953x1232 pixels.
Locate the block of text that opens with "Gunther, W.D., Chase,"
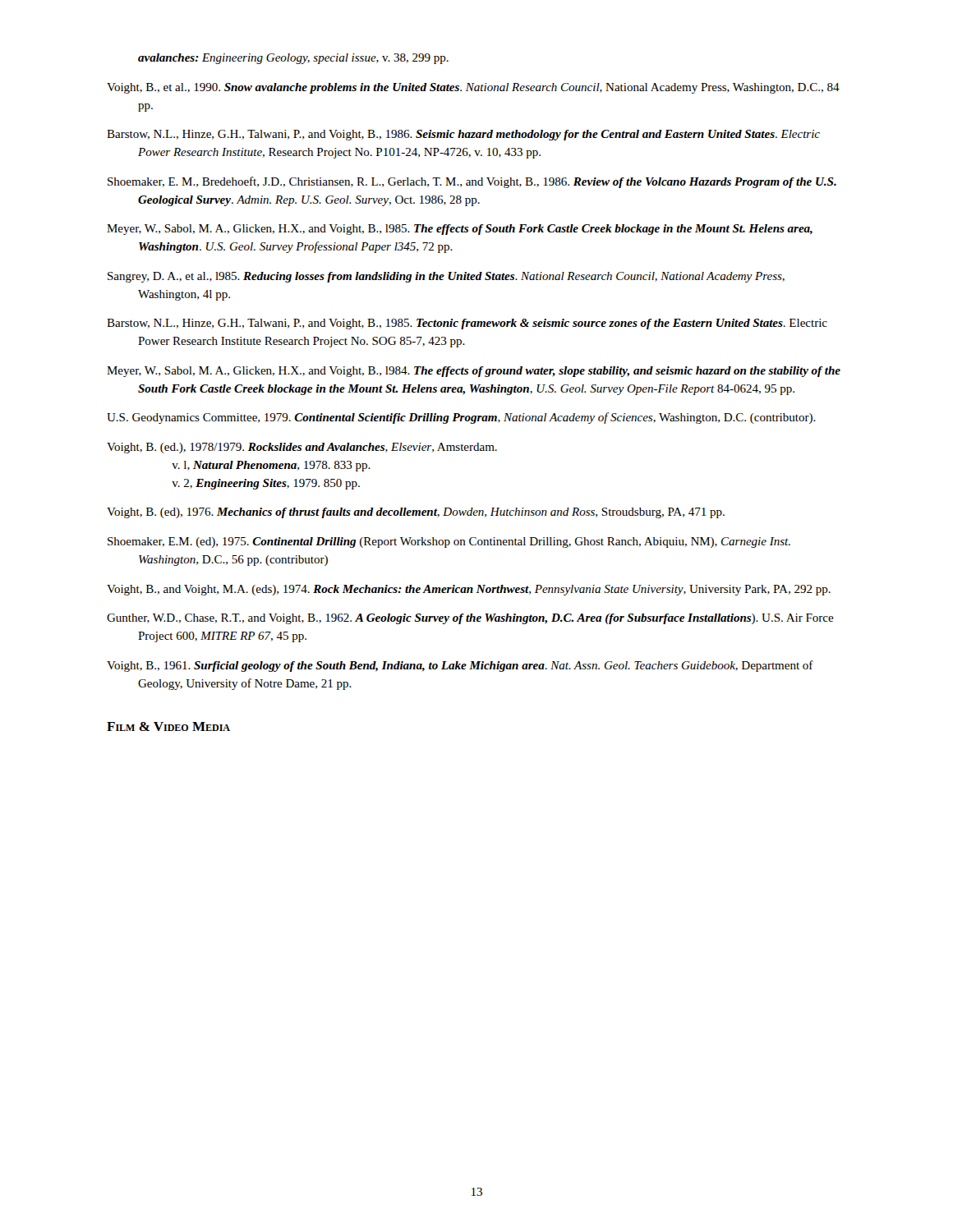click(x=476, y=627)
